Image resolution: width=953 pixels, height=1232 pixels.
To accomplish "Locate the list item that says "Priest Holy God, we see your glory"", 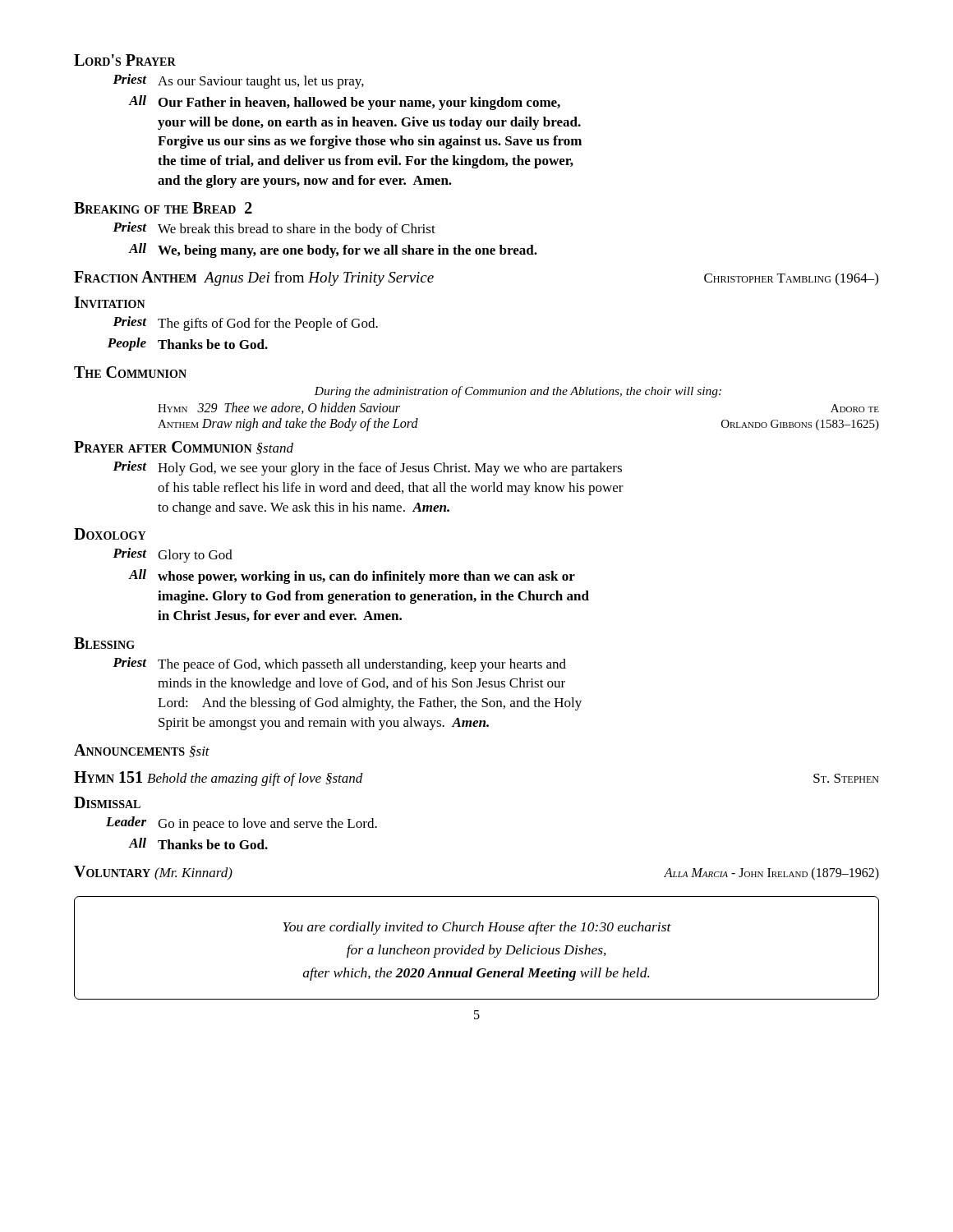I will coord(349,488).
